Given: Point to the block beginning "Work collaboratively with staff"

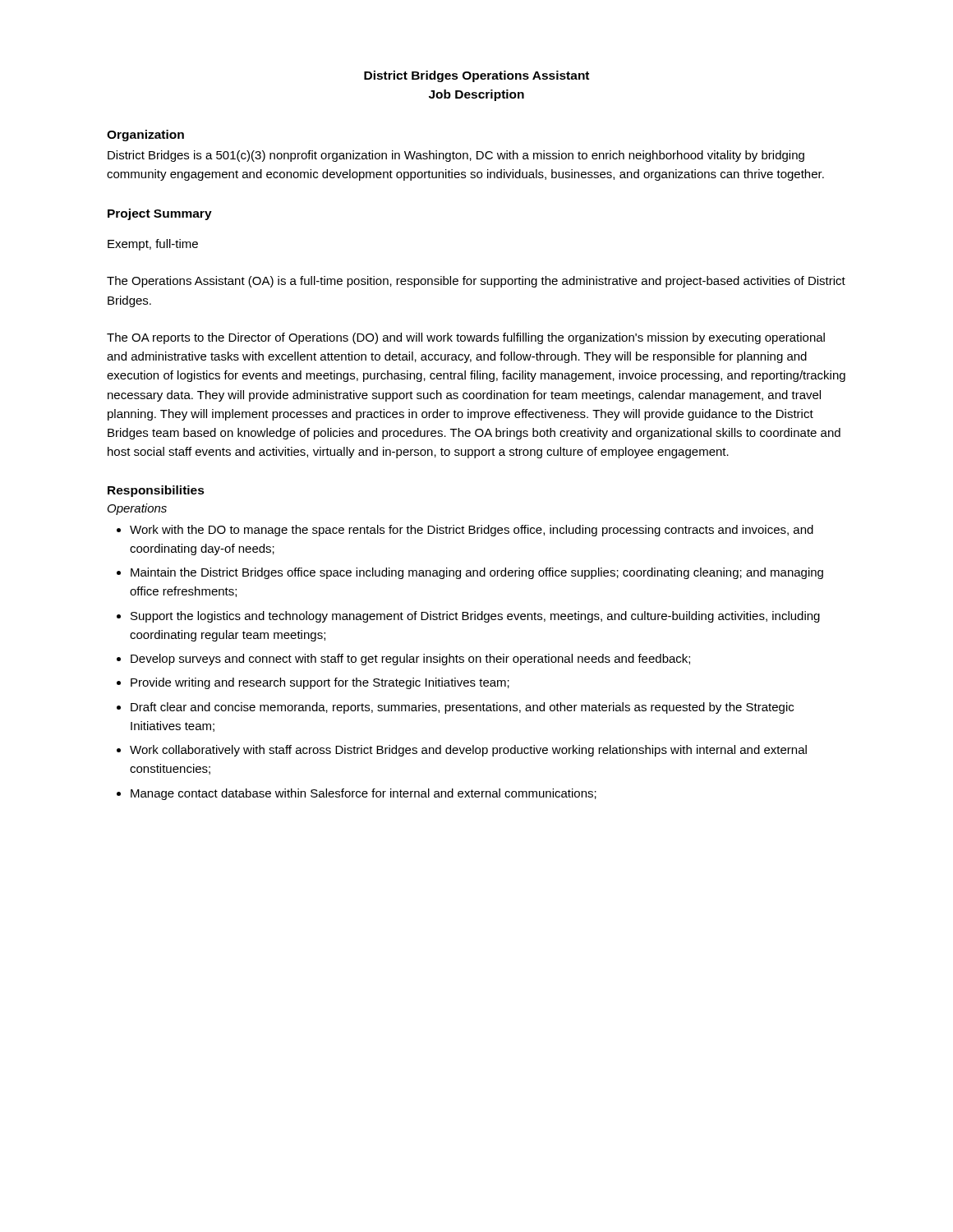Looking at the screenshot, I should pyautogui.click(x=469, y=759).
